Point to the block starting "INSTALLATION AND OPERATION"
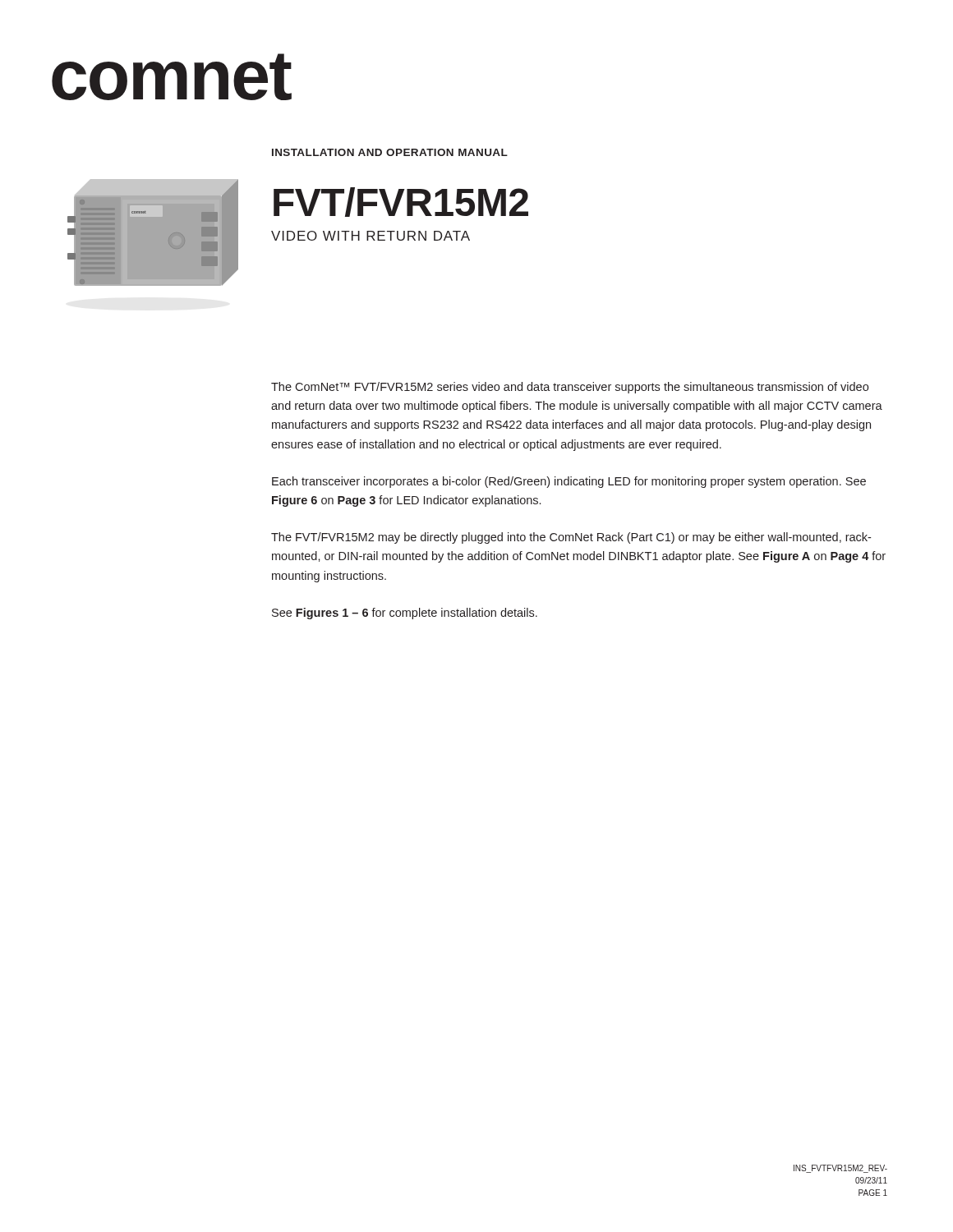 coord(390,152)
